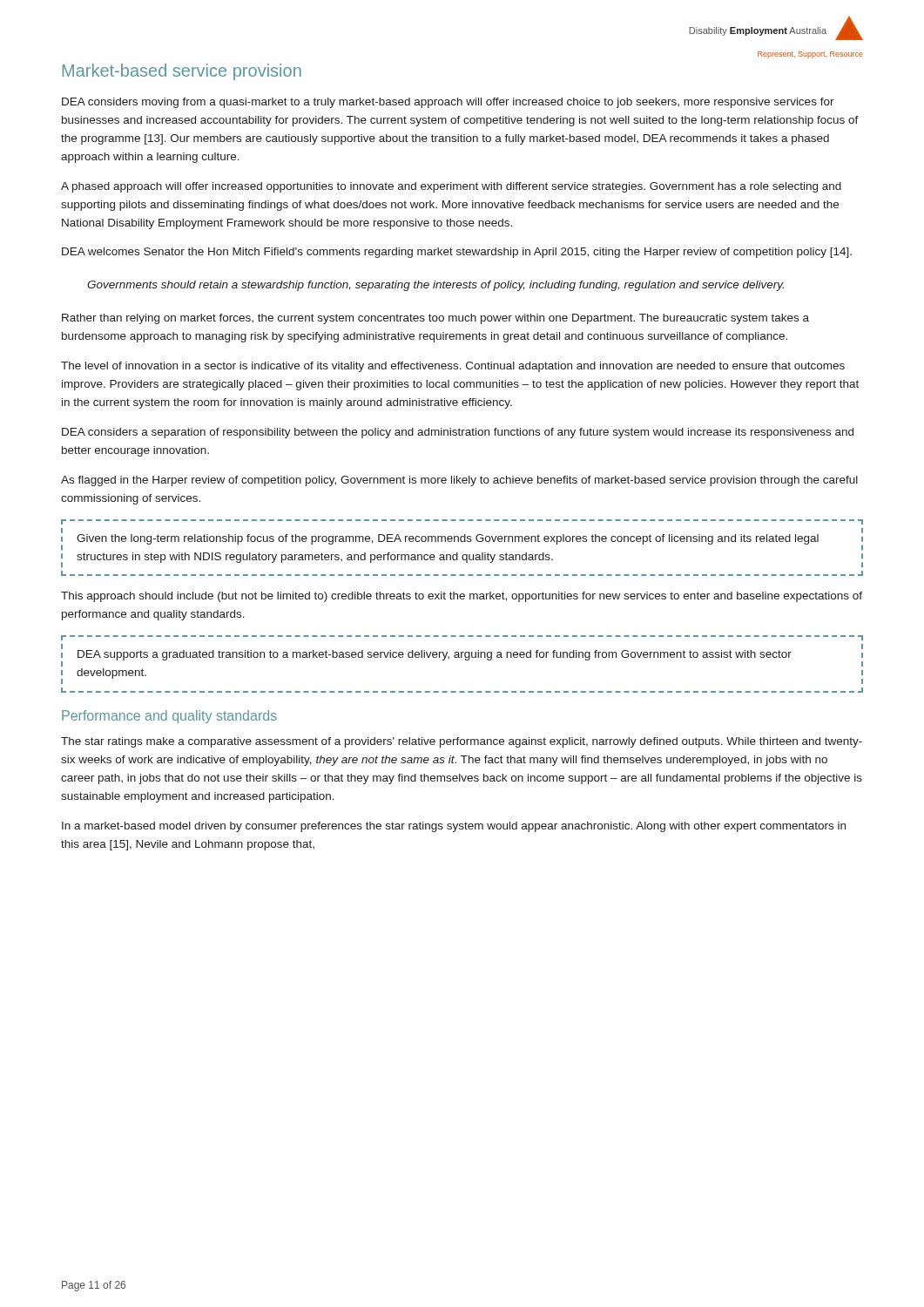
Task: Click on the text block with the text "This approach should include (but not be limited"
Action: [x=462, y=605]
